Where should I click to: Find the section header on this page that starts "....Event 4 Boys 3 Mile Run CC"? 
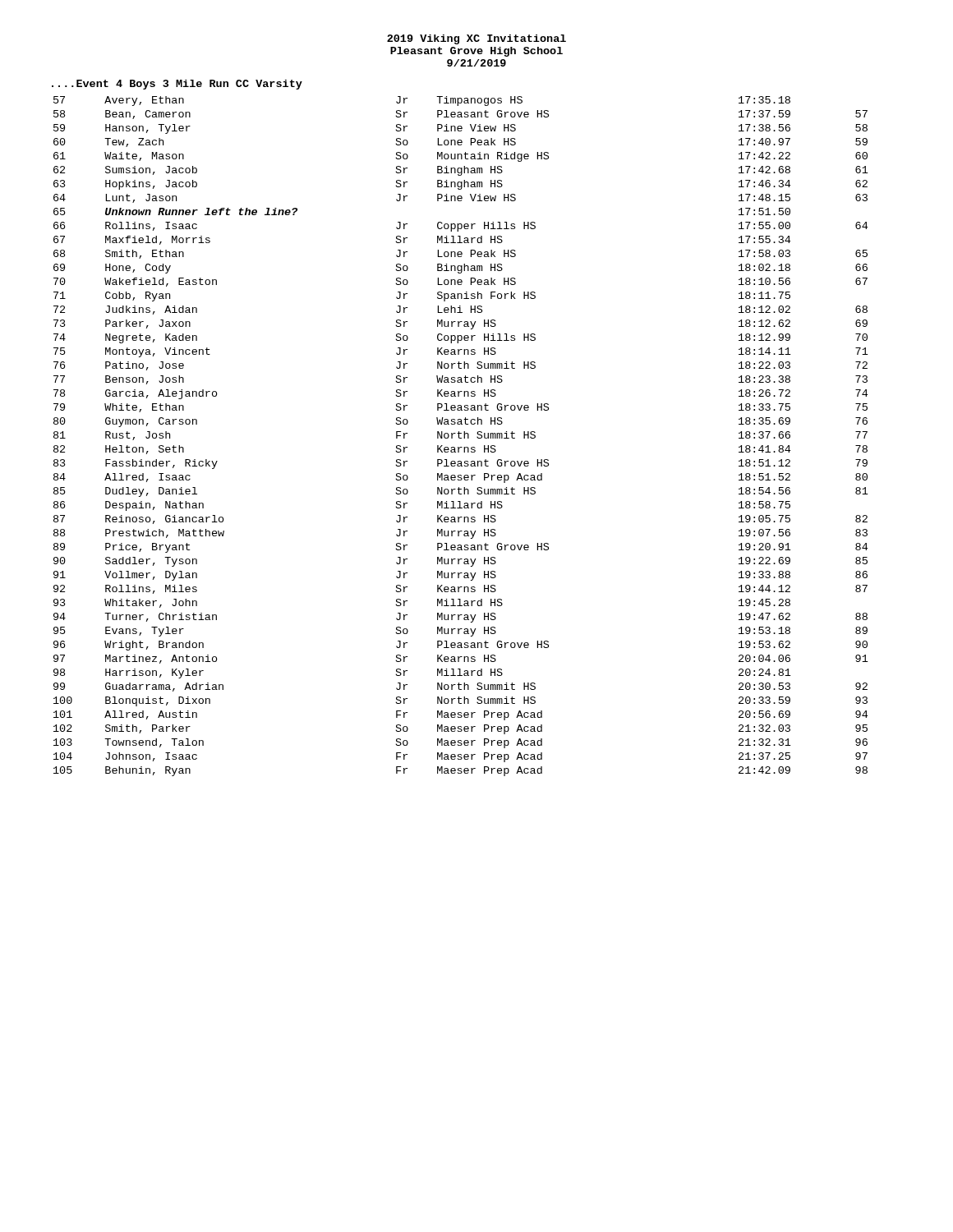tap(176, 84)
